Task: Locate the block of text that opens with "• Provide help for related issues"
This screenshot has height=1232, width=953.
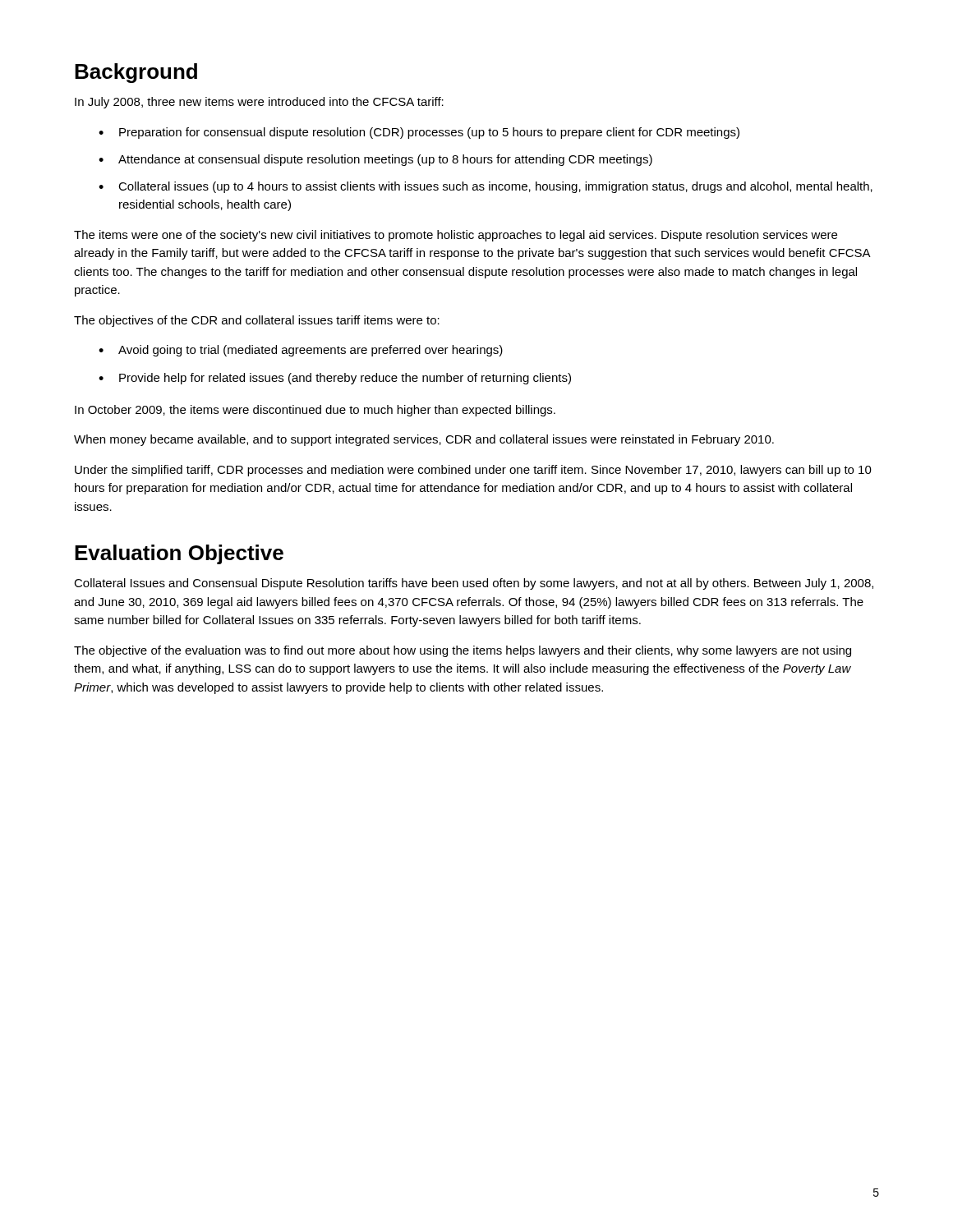Action: click(x=489, y=379)
